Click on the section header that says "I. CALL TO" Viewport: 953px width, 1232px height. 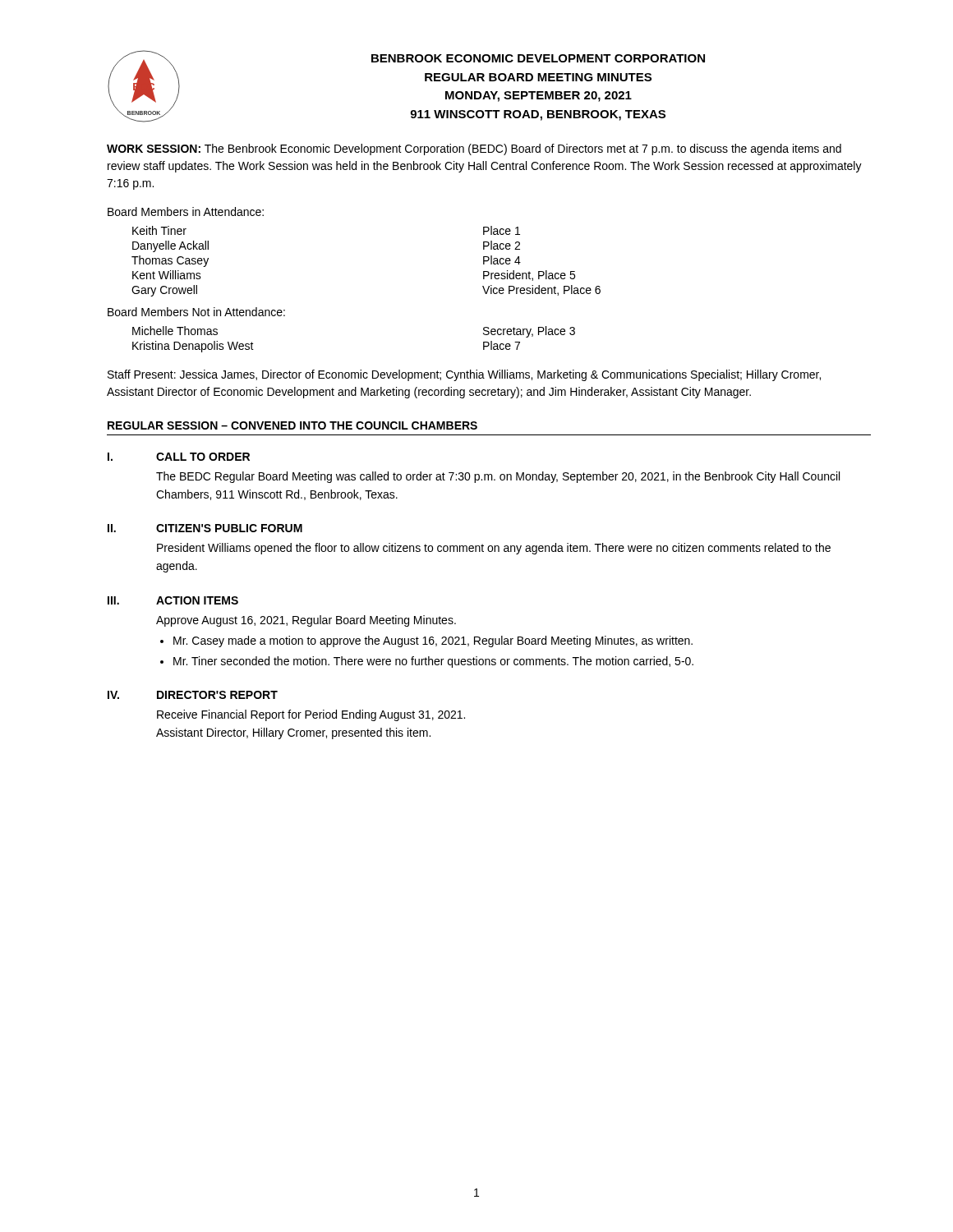179,457
